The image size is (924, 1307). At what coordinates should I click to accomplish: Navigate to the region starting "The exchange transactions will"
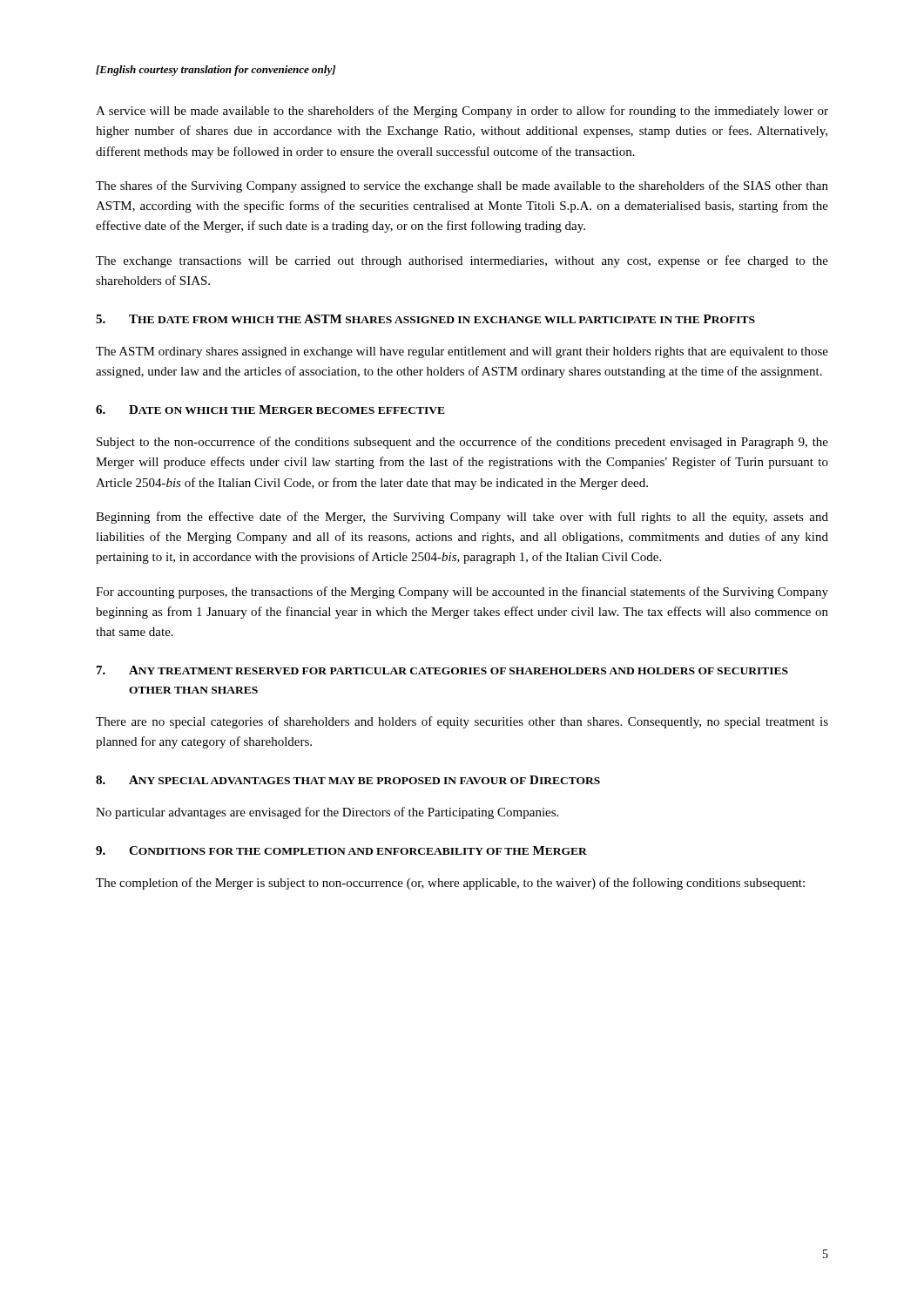[x=462, y=271]
